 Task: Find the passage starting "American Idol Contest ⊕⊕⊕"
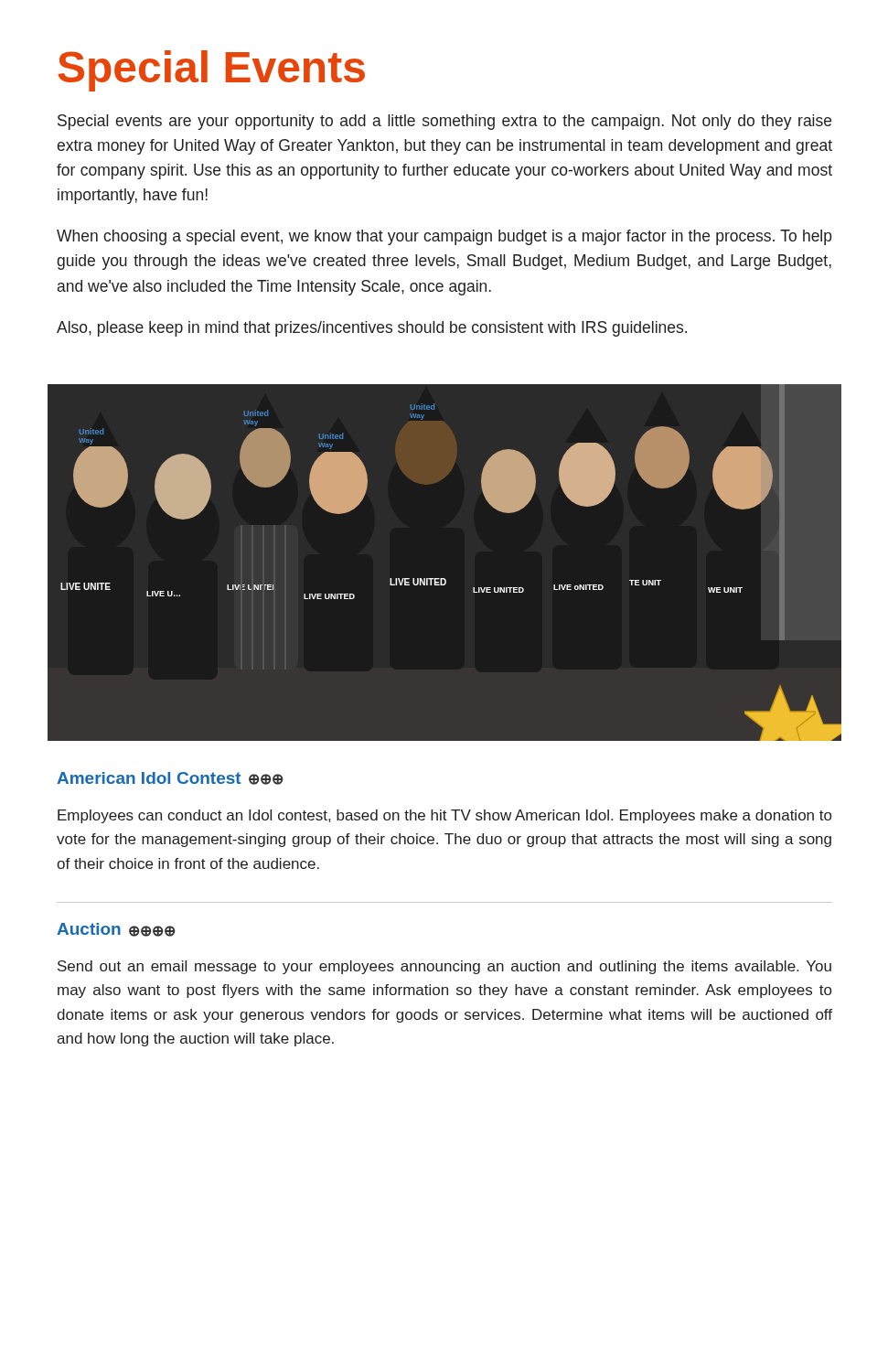[x=170, y=778]
